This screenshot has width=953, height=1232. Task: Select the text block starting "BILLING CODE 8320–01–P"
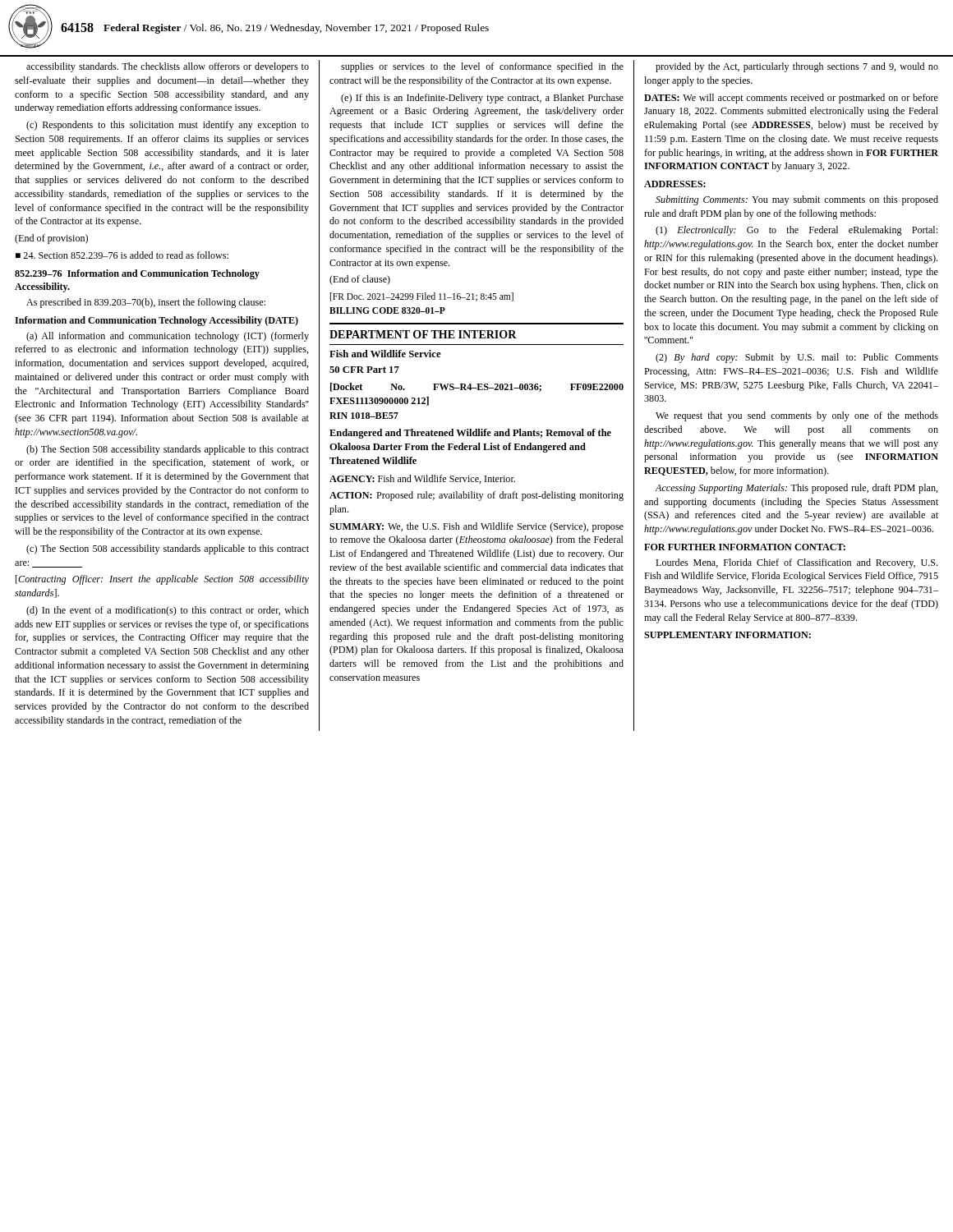click(476, 311)
